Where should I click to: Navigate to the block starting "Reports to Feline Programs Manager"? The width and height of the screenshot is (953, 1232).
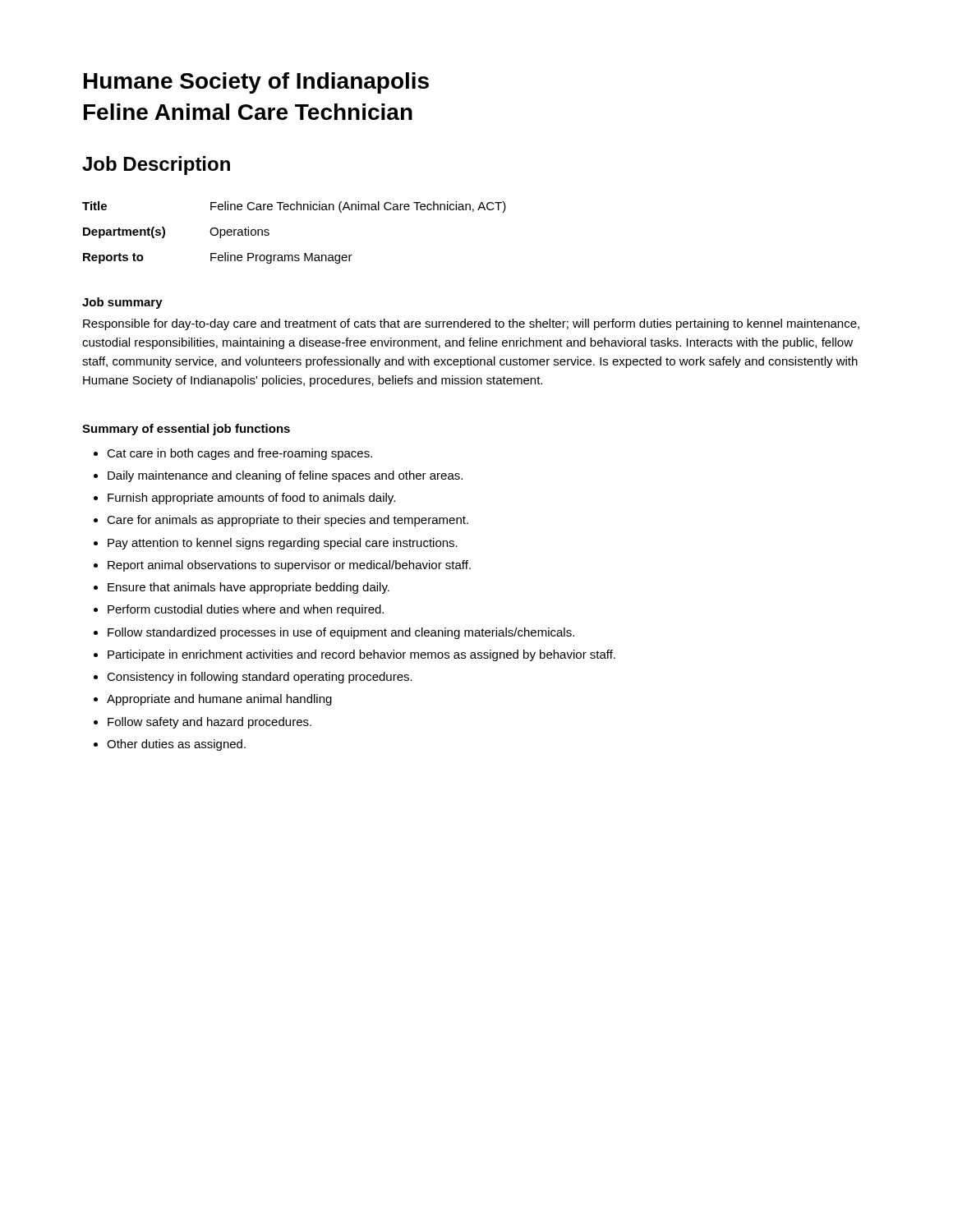[217, 256]
